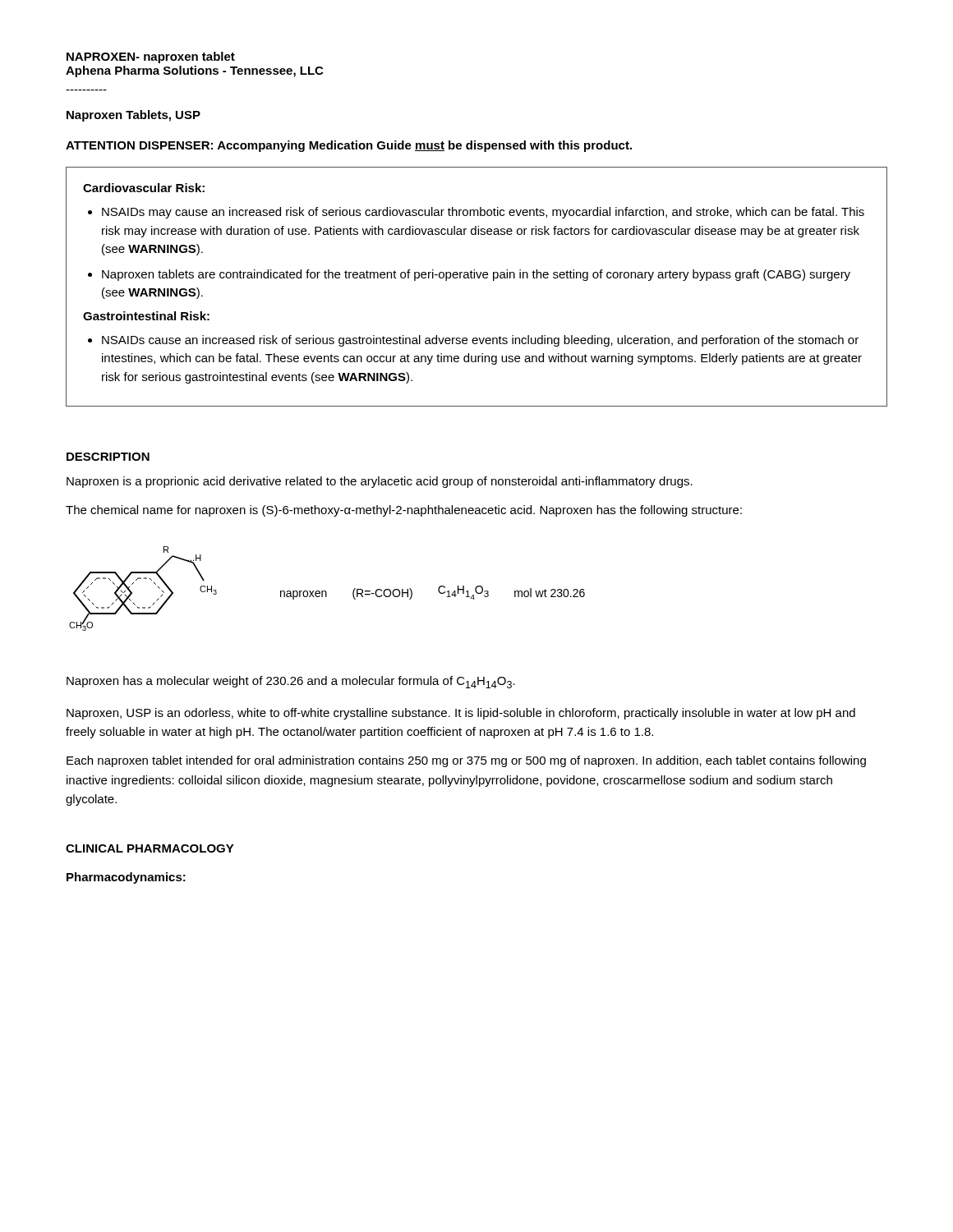Point to the region starting "Each naproxen tablet"
The width and height of the screenshot is (953, 1232).
coord(466,780)
